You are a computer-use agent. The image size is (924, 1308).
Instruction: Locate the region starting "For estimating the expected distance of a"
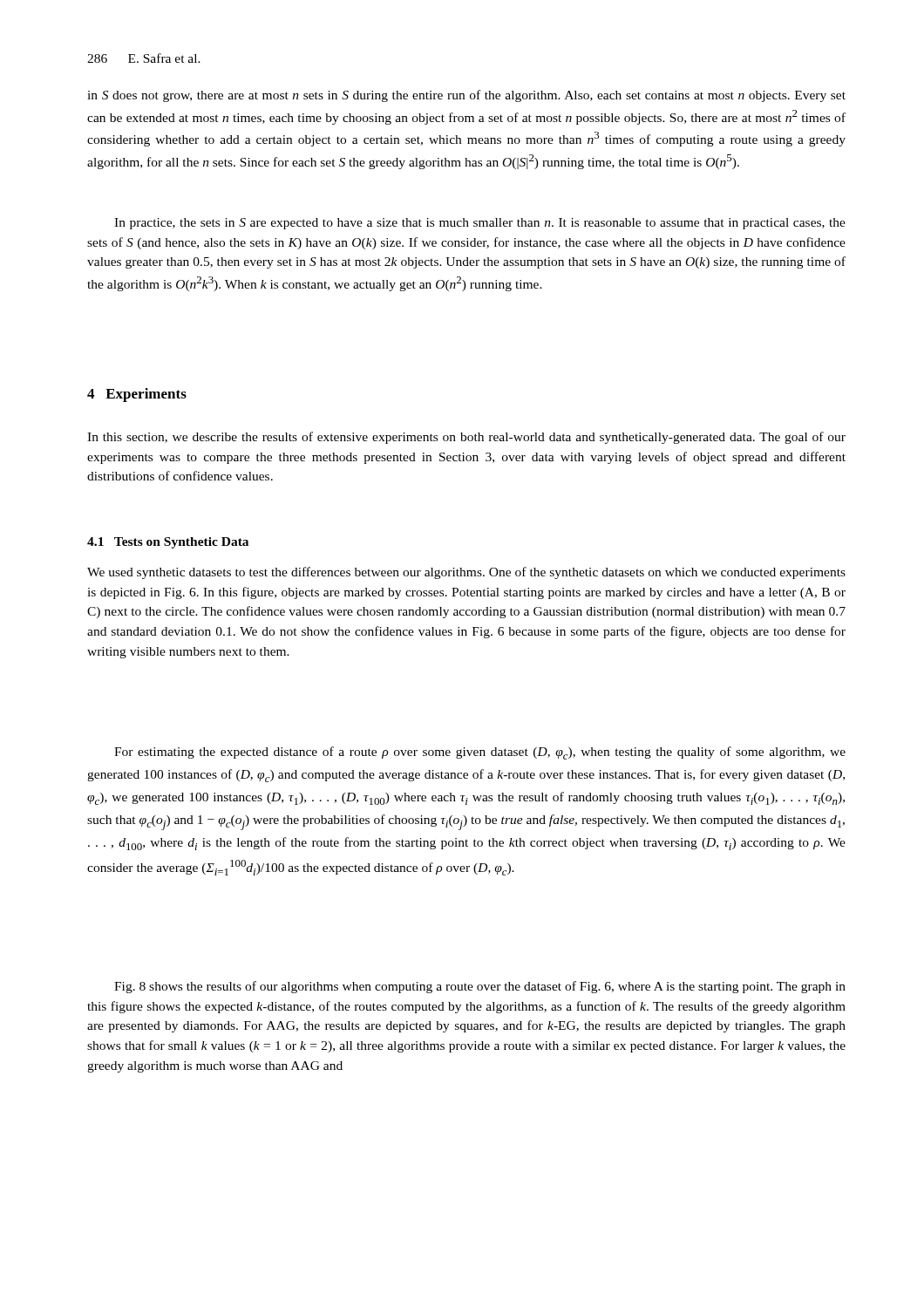pyautogui.click(x=466, y=811)
